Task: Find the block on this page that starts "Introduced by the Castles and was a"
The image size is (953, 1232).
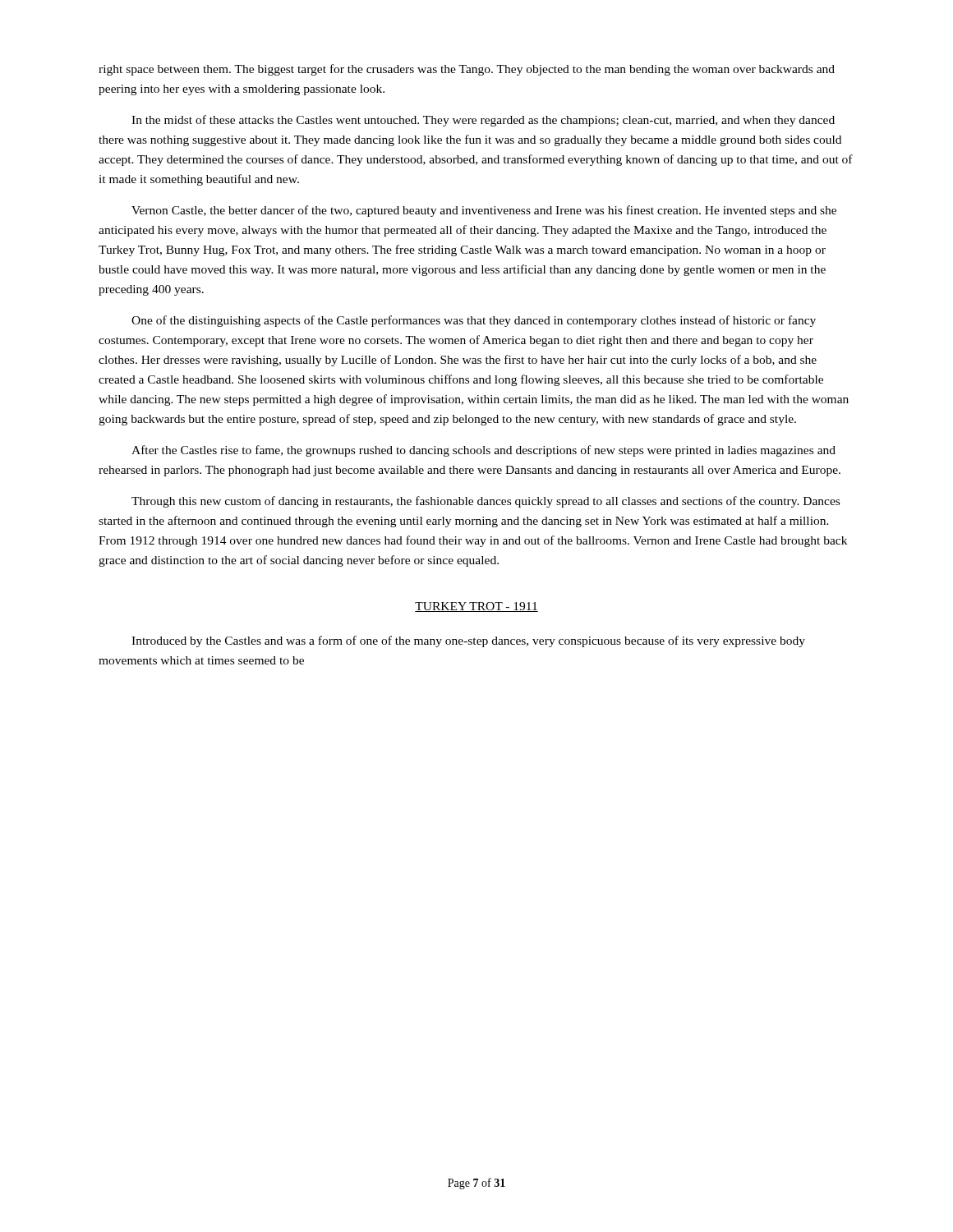Action: (476, 651)
